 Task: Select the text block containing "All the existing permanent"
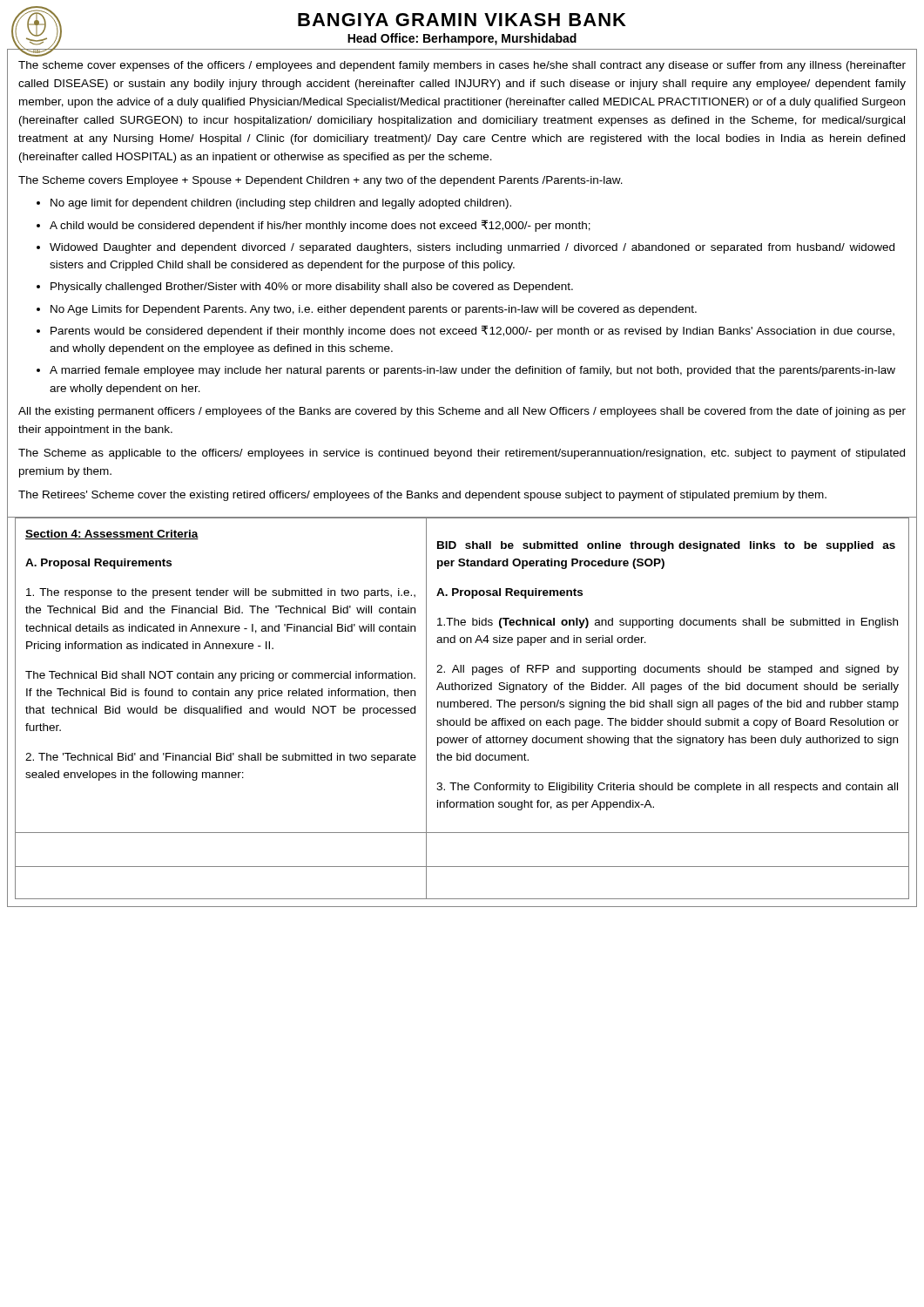[x=462, y=453]
